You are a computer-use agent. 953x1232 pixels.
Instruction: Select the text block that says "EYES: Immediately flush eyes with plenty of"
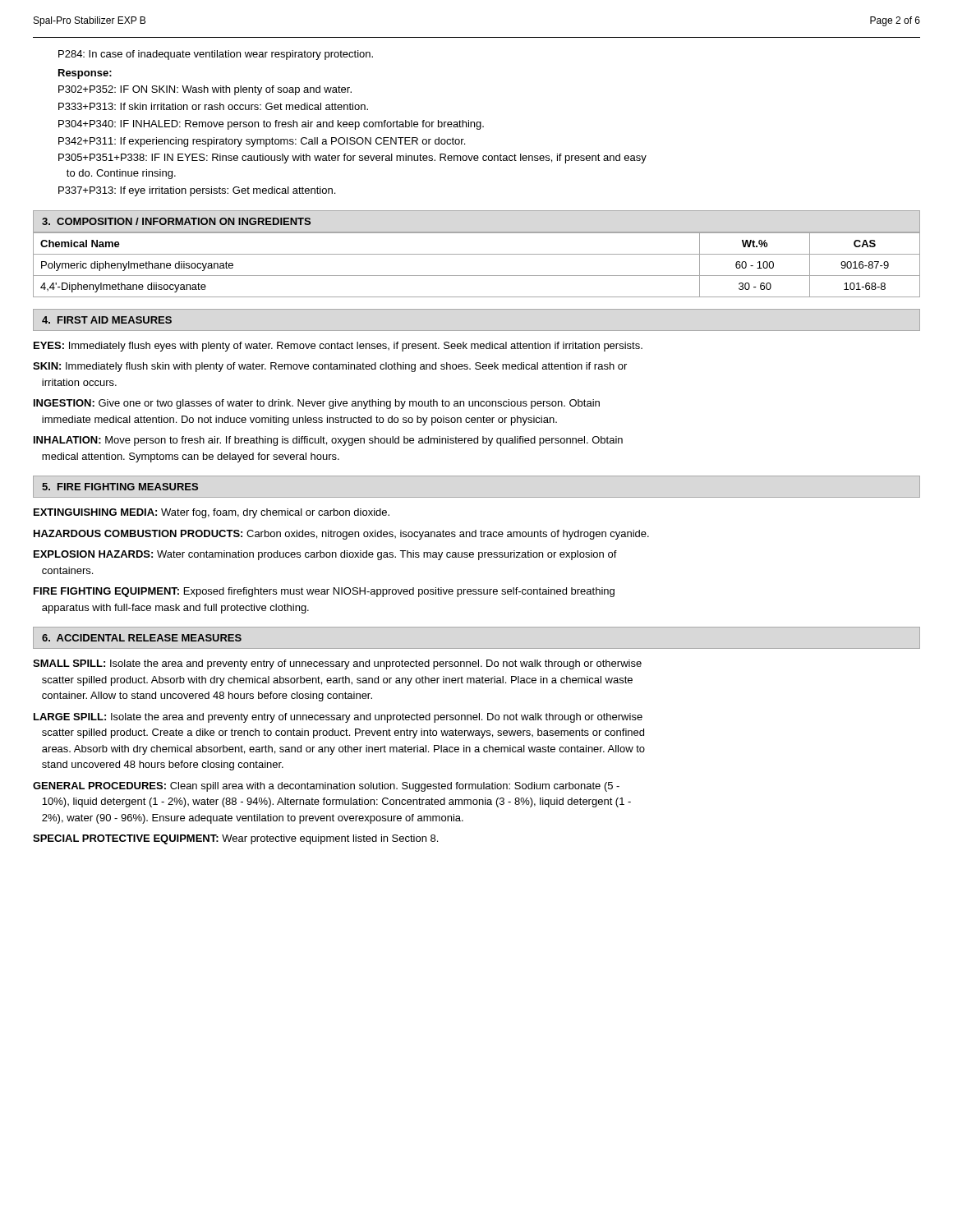(x=338, y=345)
